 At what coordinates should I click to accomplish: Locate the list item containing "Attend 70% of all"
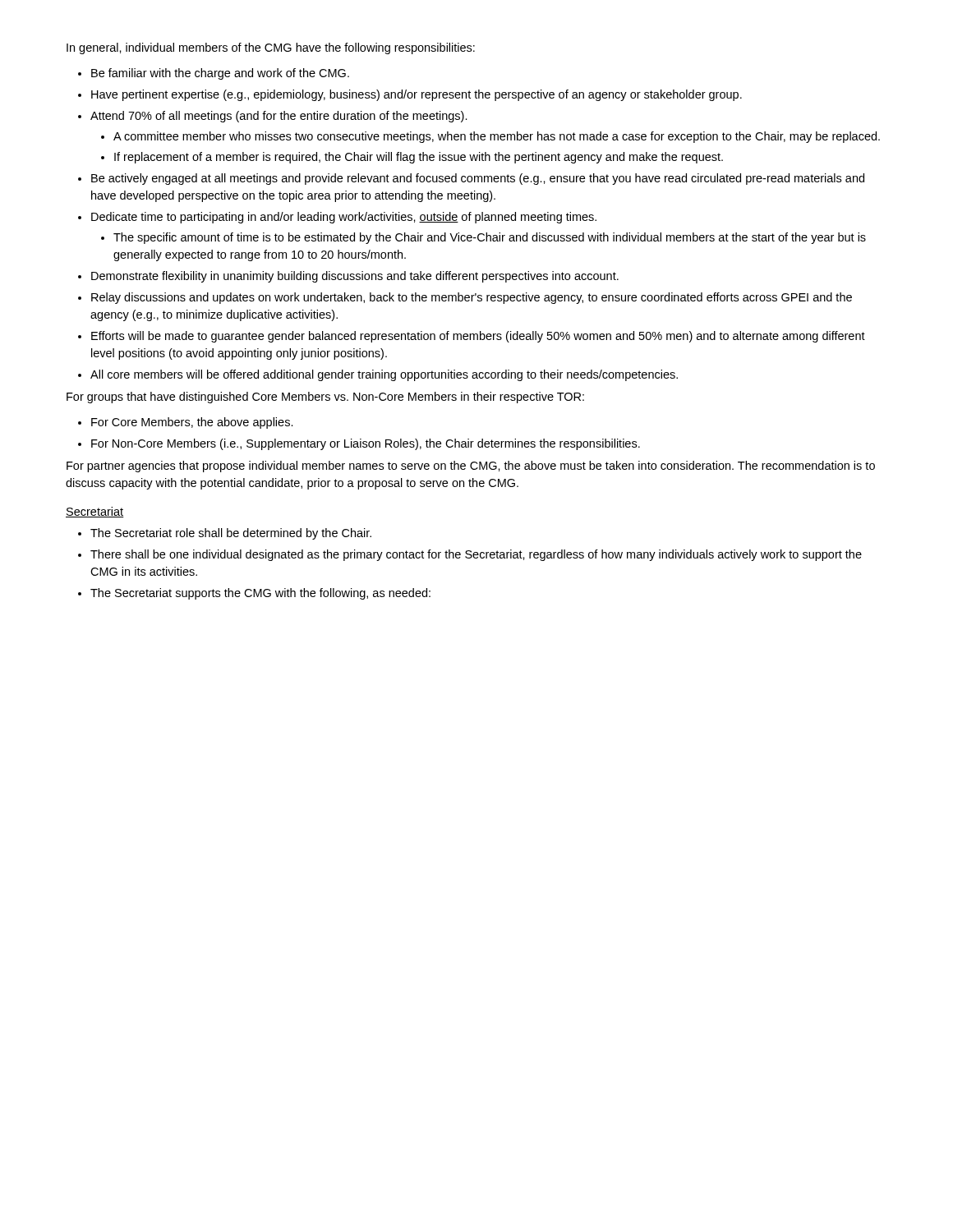pyautogui.click(x=489, y=138)
